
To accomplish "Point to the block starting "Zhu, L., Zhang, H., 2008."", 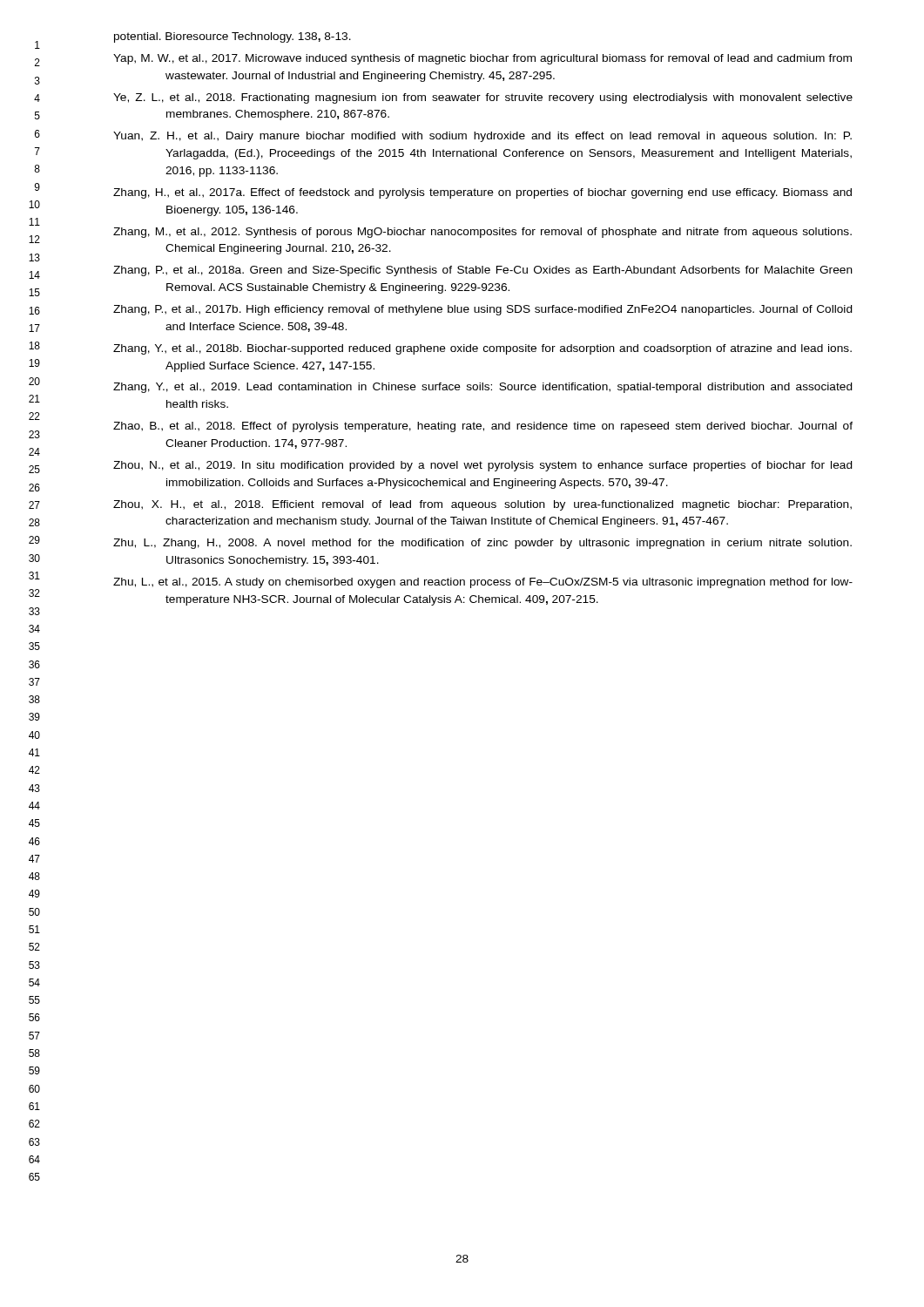I will point(483,551).
